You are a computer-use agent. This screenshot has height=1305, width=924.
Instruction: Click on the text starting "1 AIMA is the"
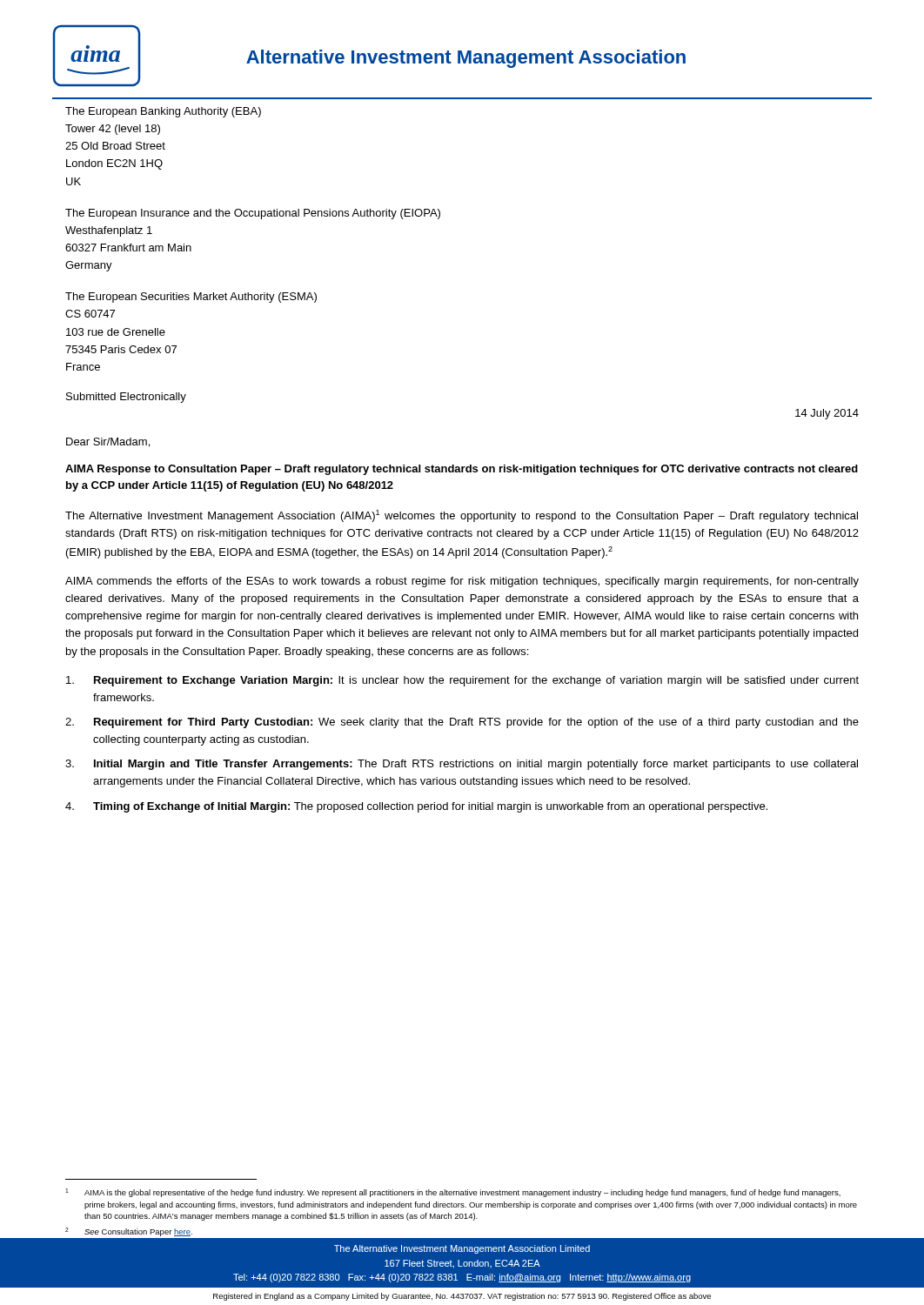click(x=462, y=1204)
